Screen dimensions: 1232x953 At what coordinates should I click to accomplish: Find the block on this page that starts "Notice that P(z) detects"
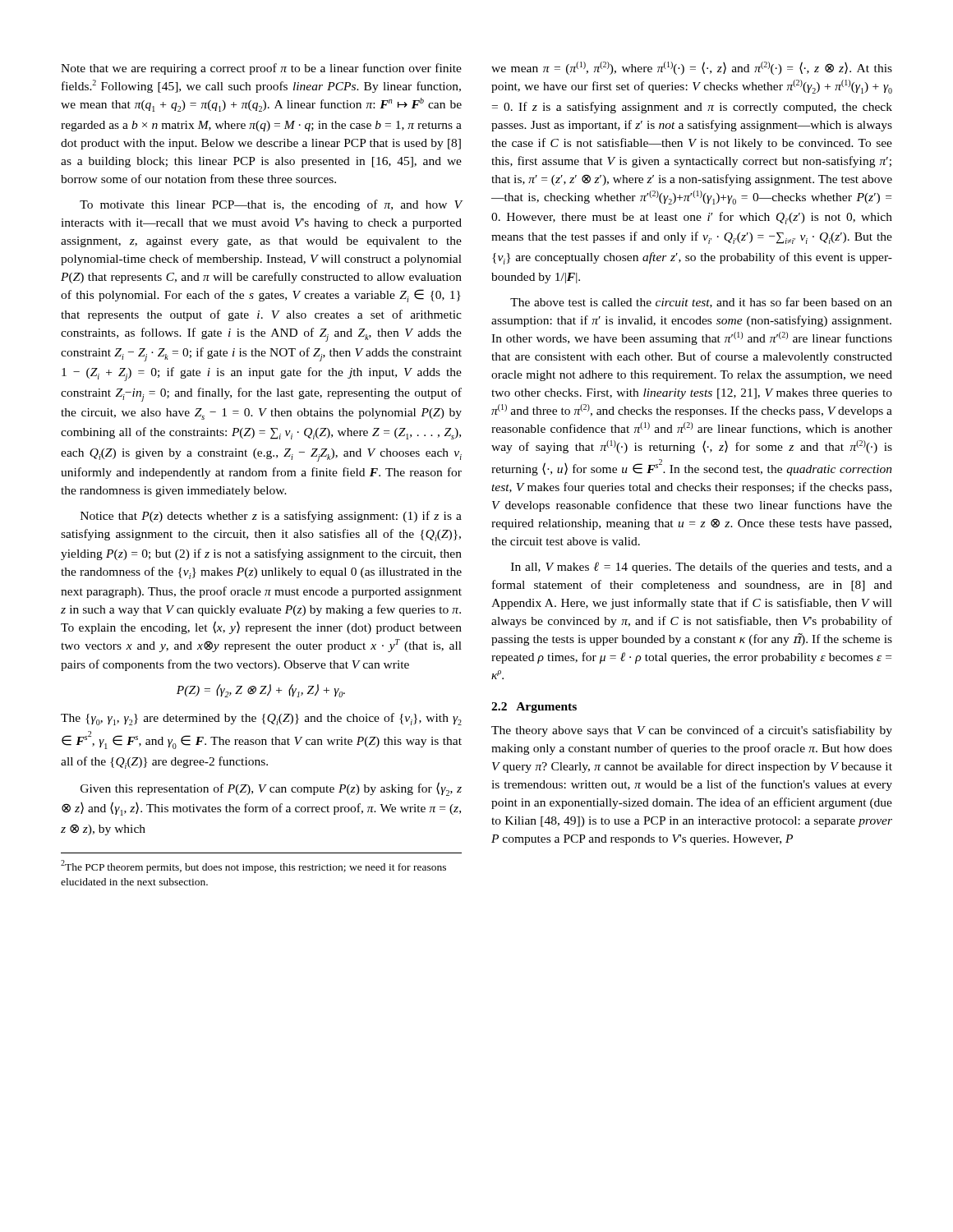[261, 590]
